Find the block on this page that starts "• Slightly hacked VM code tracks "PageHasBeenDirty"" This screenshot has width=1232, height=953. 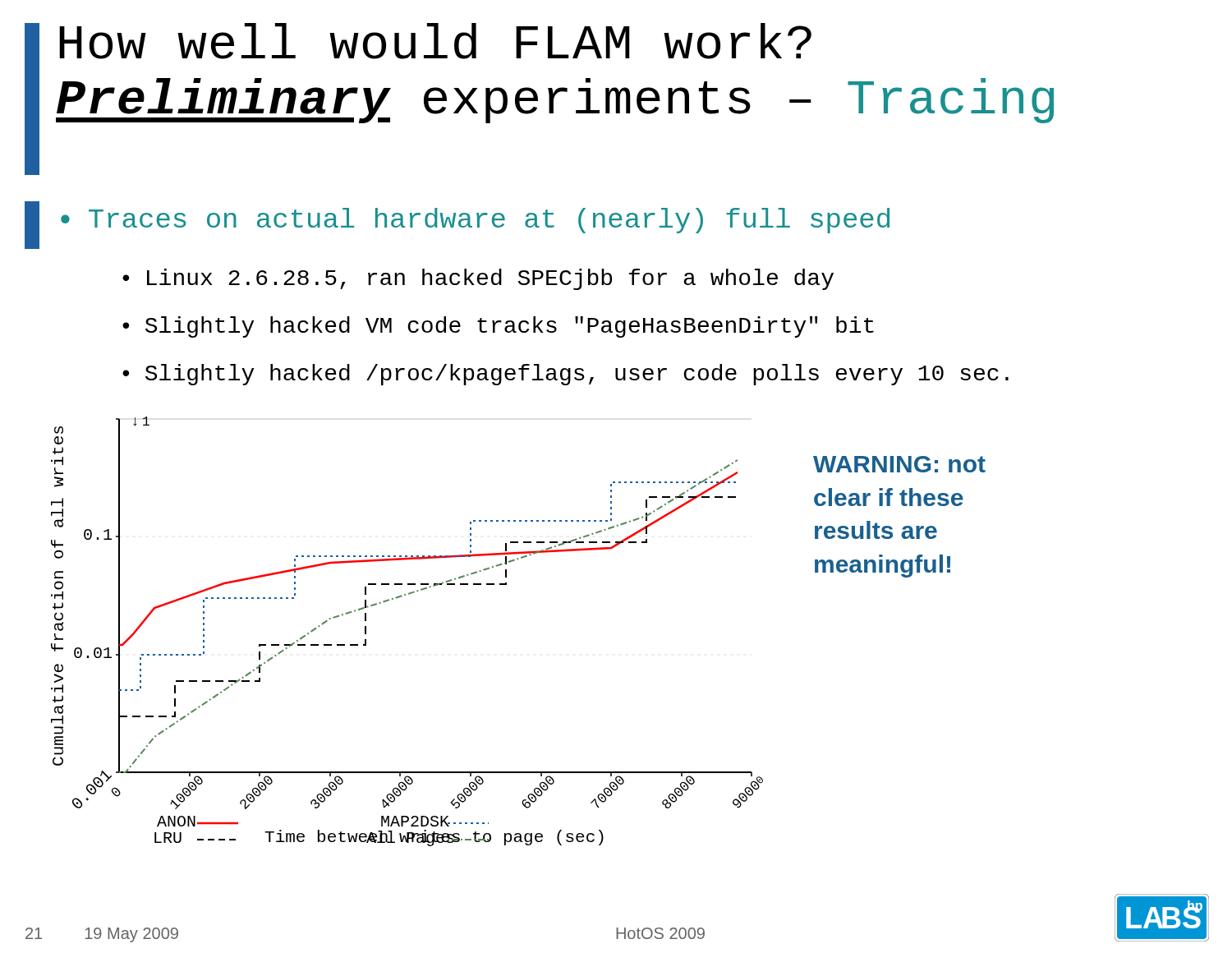point(497,327)
